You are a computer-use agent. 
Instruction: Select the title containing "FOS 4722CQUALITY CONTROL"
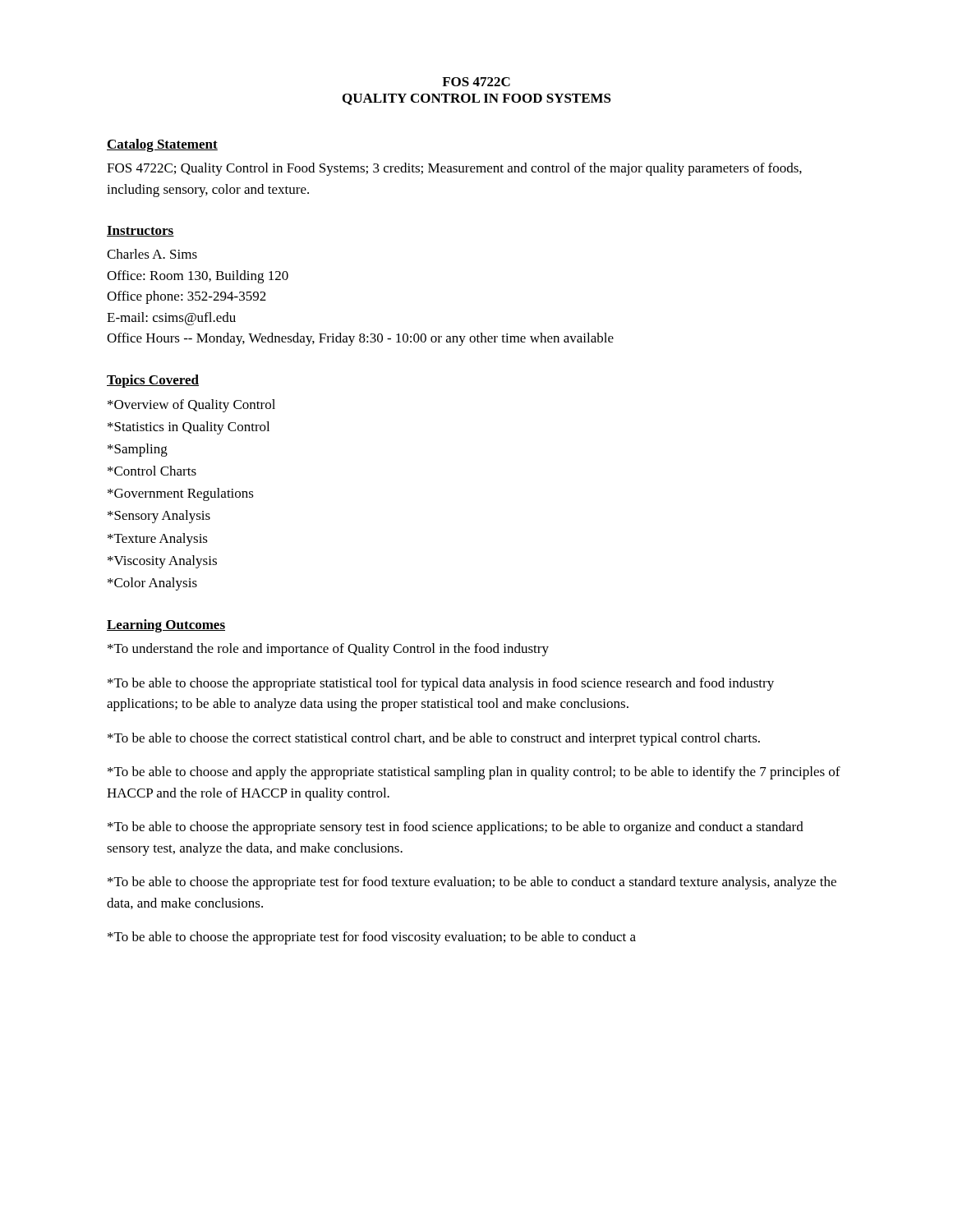coord(476,90)
